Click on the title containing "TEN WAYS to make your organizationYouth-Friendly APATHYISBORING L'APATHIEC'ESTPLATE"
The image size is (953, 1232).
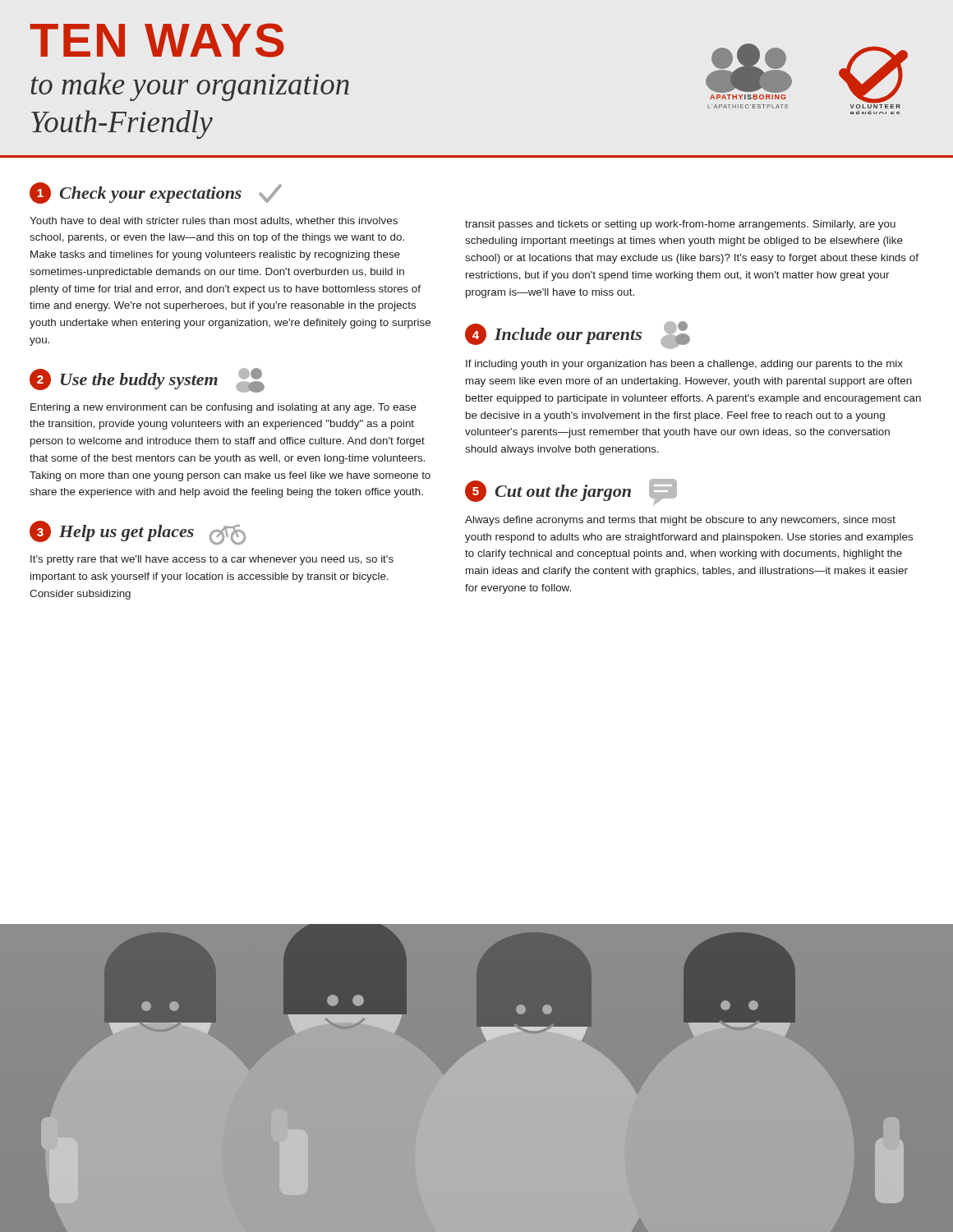coord(190,56)
